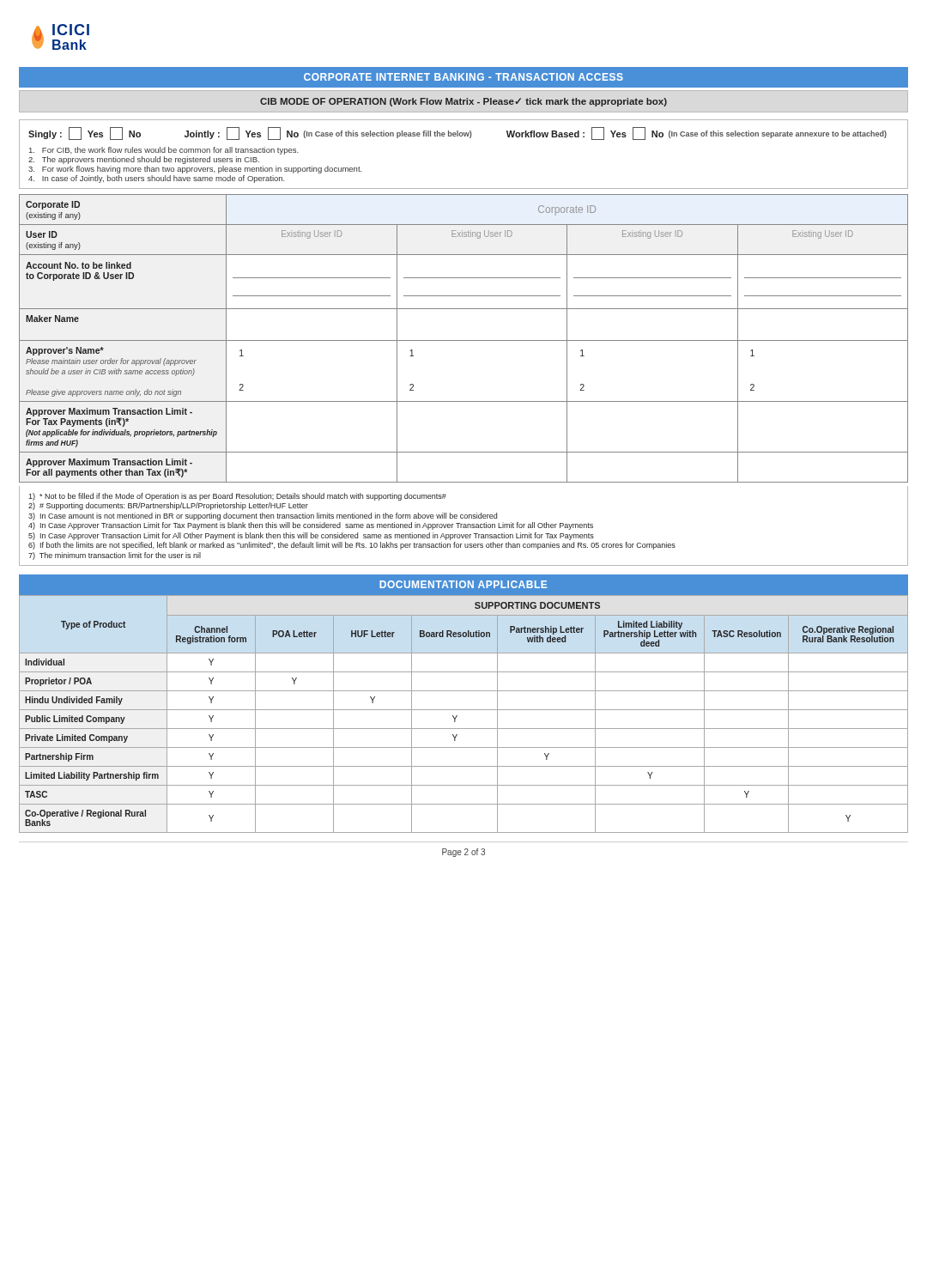Screen dimensions: 1288x927
Task: Find the text starting "1) * Not"
Action: (464, 526)
